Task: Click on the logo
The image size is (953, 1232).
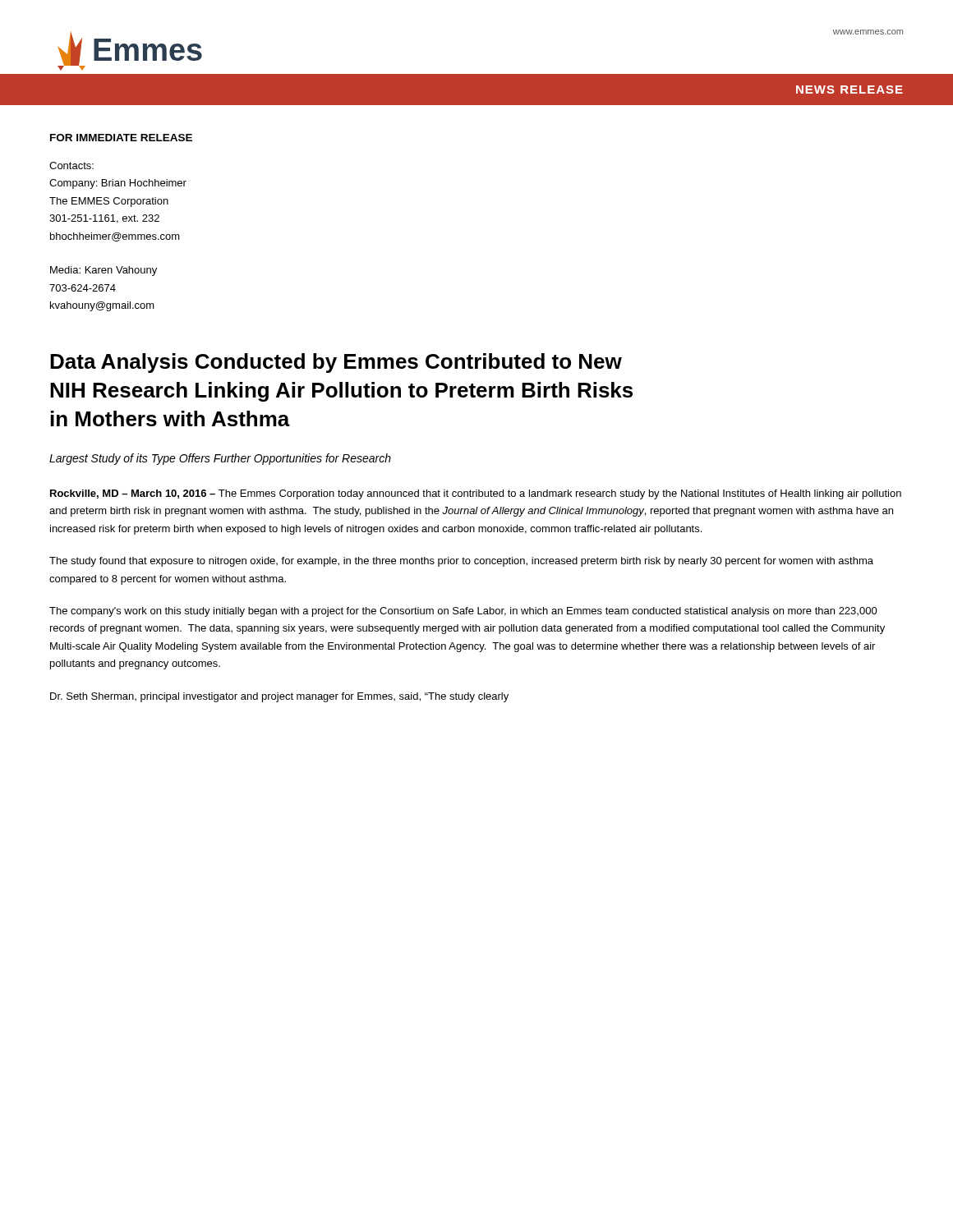Action: 129,48
